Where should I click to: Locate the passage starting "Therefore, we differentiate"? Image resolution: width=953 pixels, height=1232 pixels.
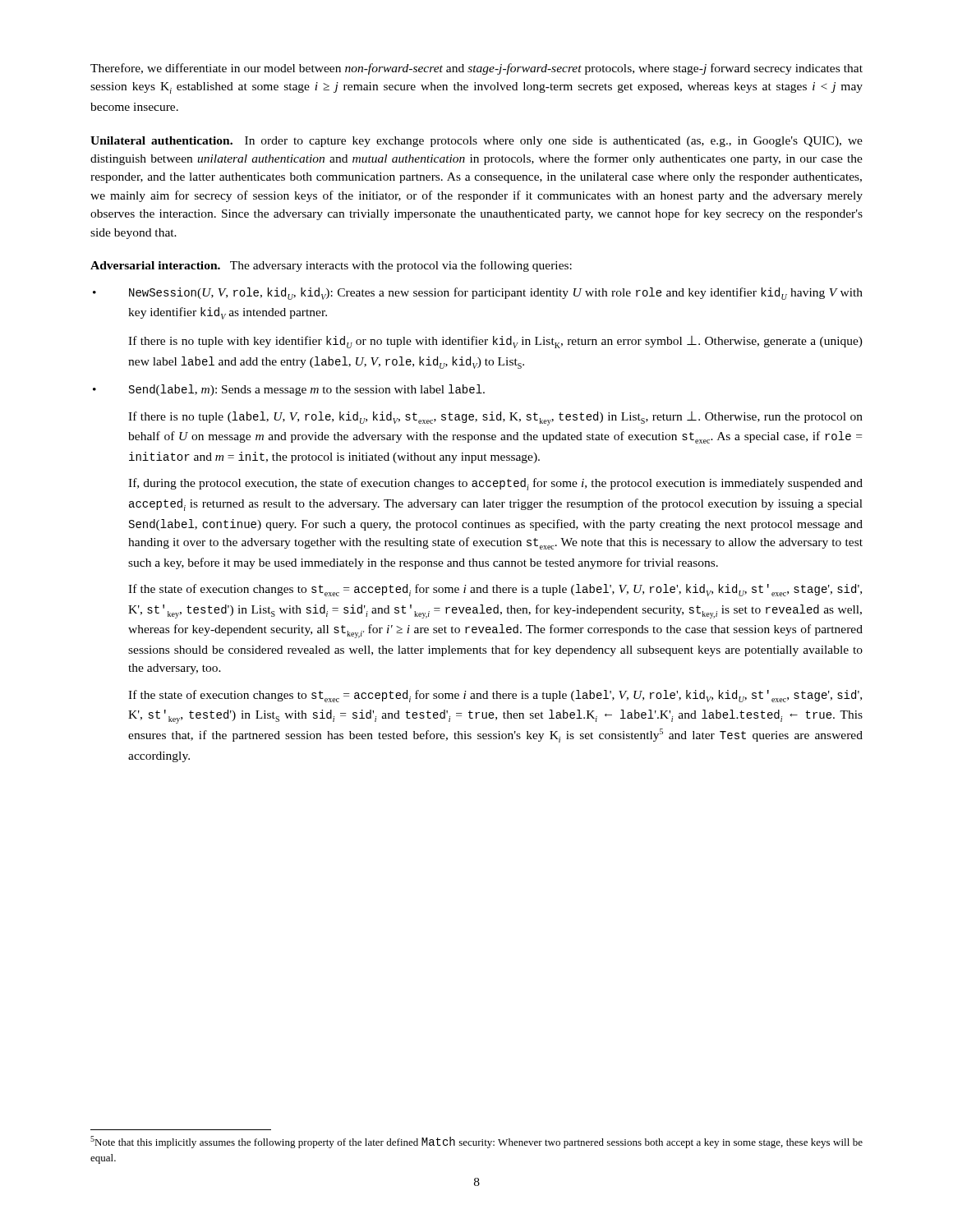pyautogui.click(x=476, y=87)
